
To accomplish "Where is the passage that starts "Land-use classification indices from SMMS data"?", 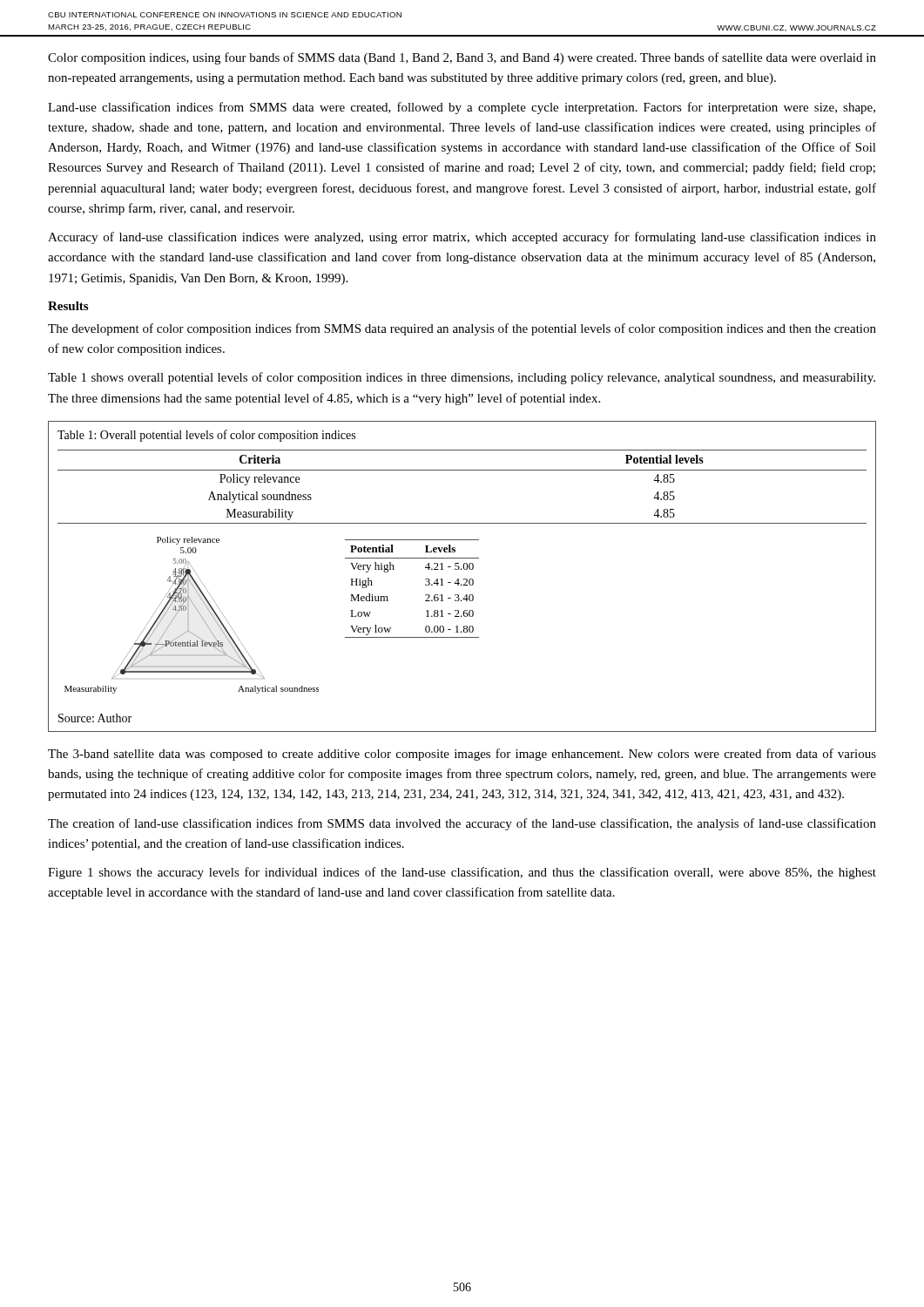I will (x=462, y=157).
